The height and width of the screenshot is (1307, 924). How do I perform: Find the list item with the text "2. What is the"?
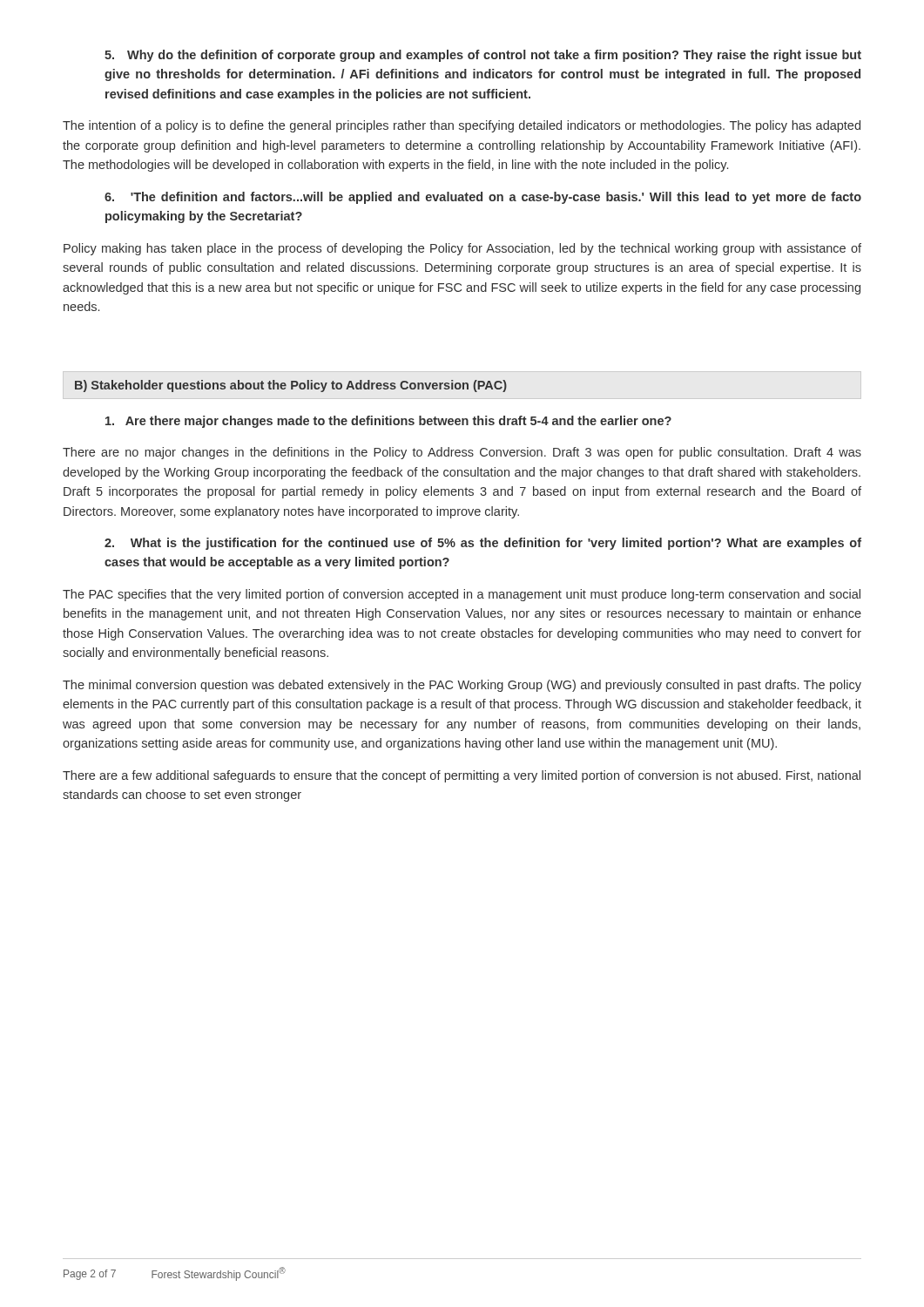pos(483,553)
